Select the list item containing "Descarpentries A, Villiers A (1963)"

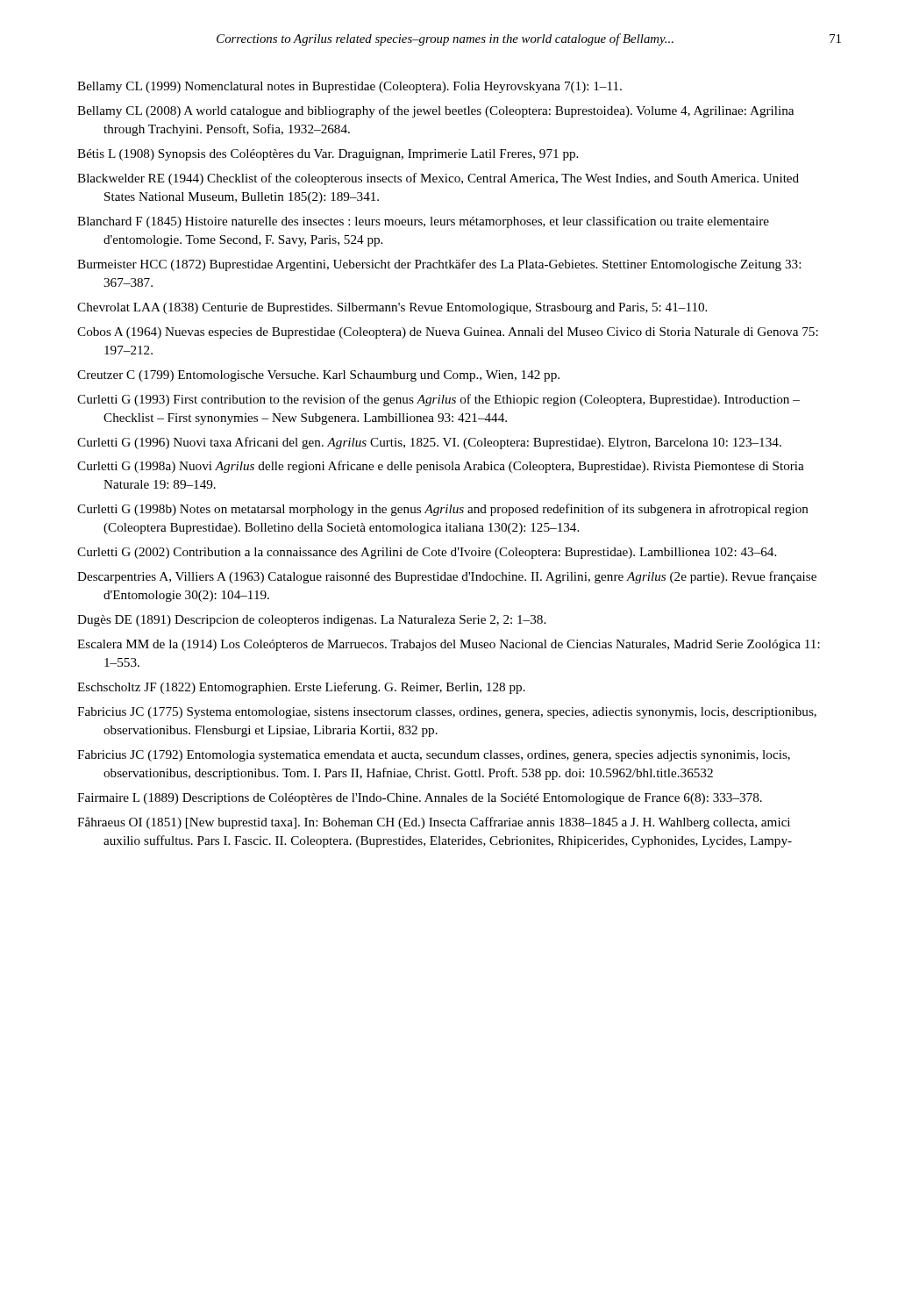pyautogui.click(x=447, y=585)
